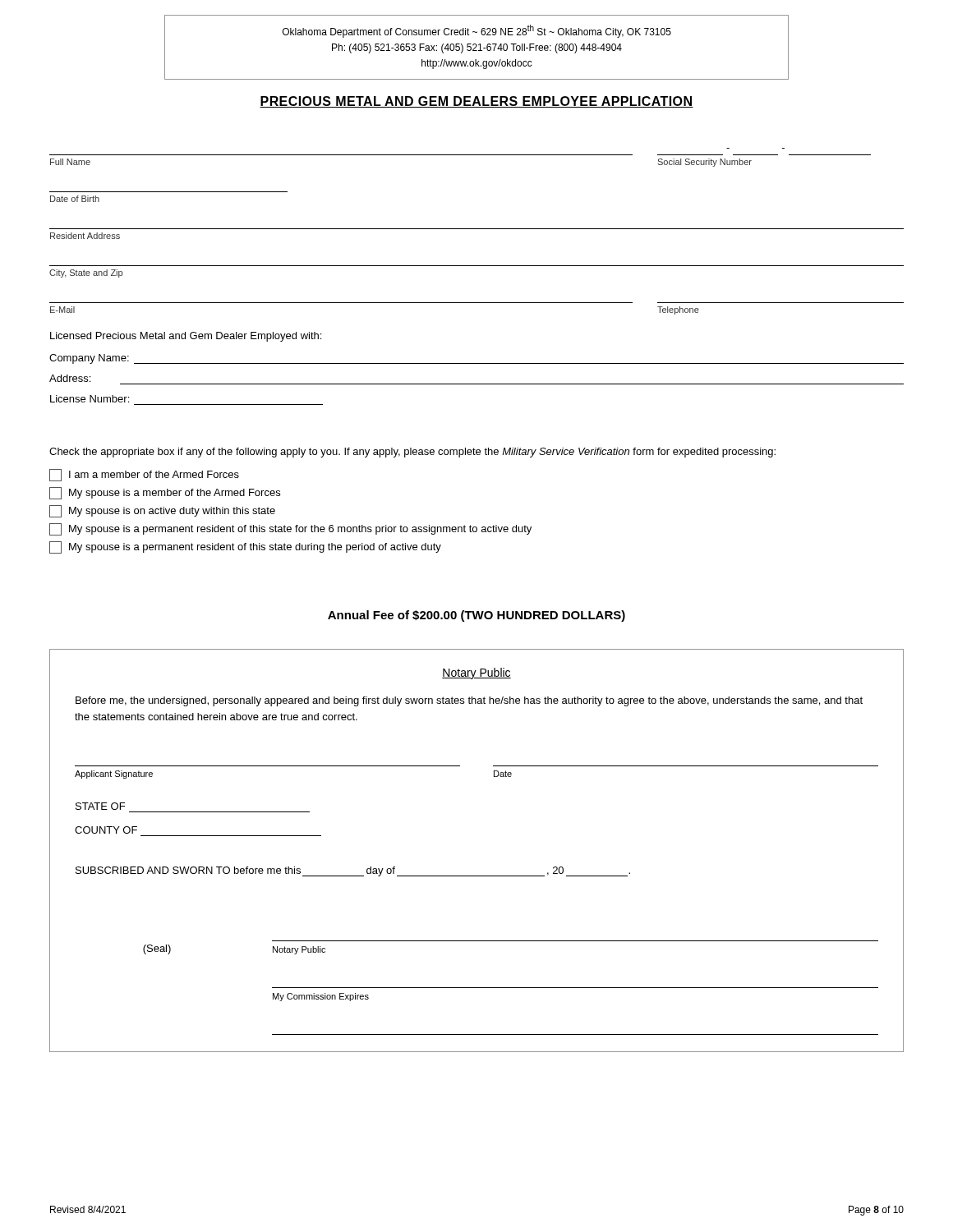Click on the text starting "Company Name:"
Viewport: 953px width, 1232px height.
pyautogui.click(x=476, y=356)
